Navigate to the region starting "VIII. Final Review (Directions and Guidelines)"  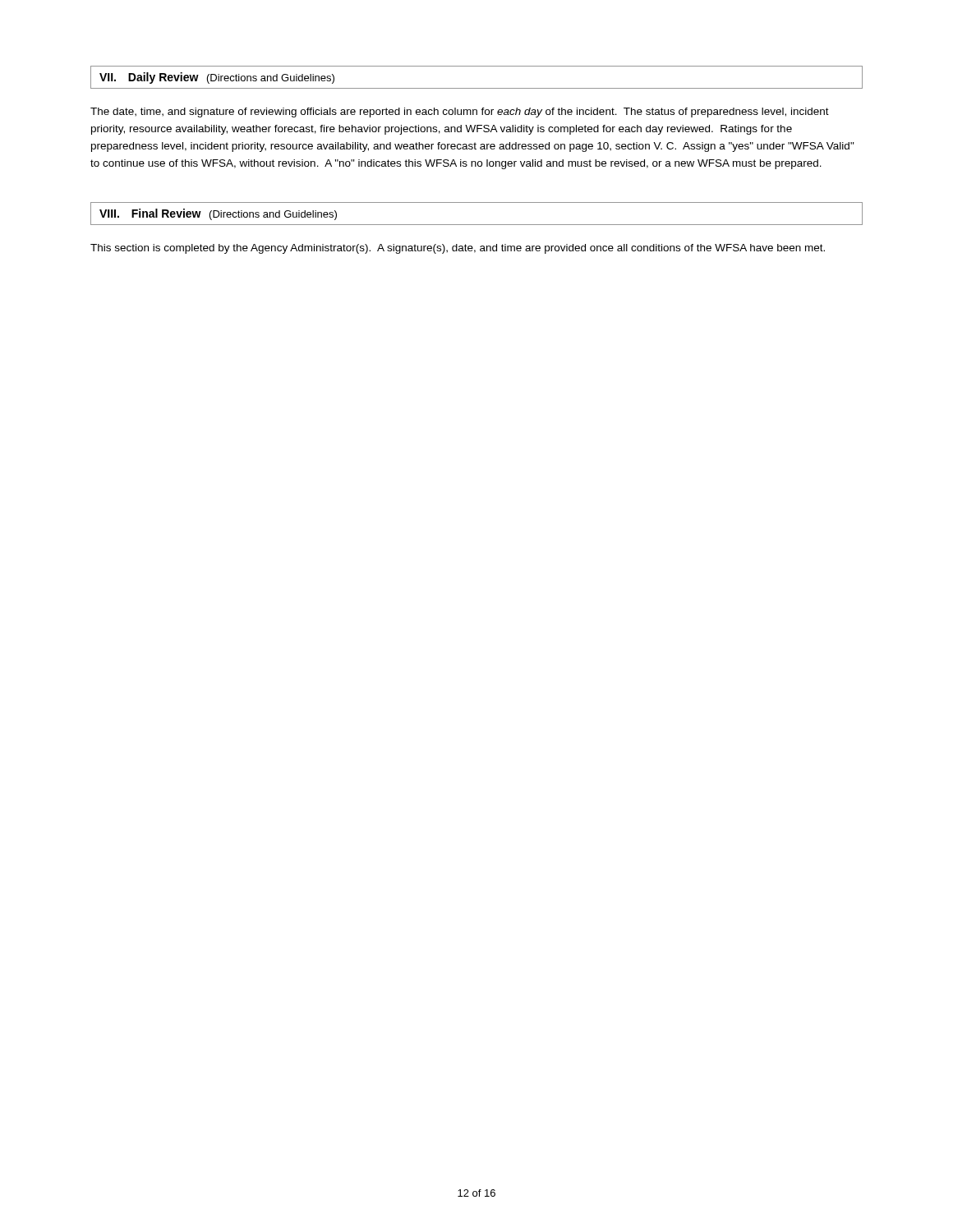pyautogui.click(x=218, y=213)
